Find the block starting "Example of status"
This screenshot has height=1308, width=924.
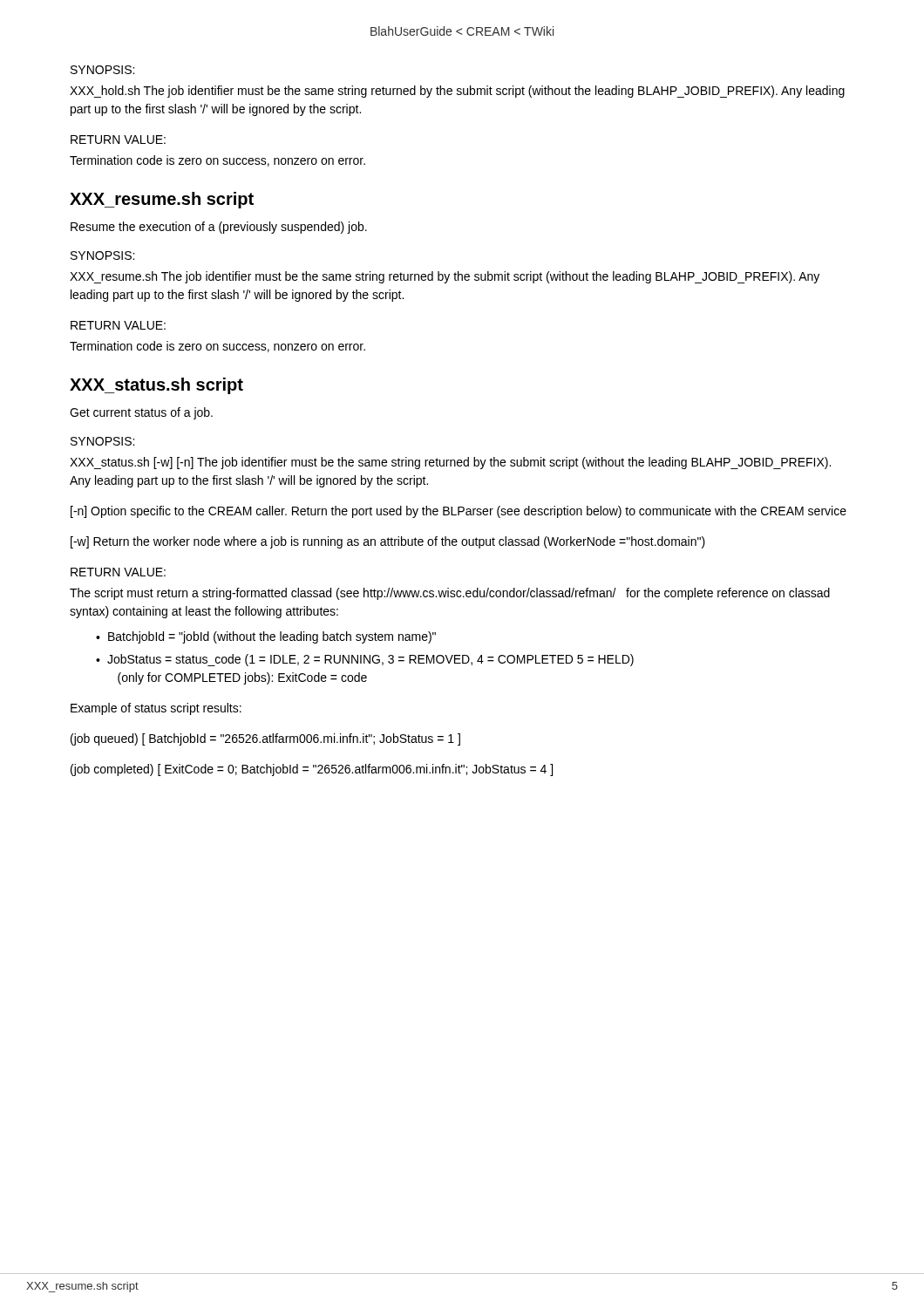[156, 708]
